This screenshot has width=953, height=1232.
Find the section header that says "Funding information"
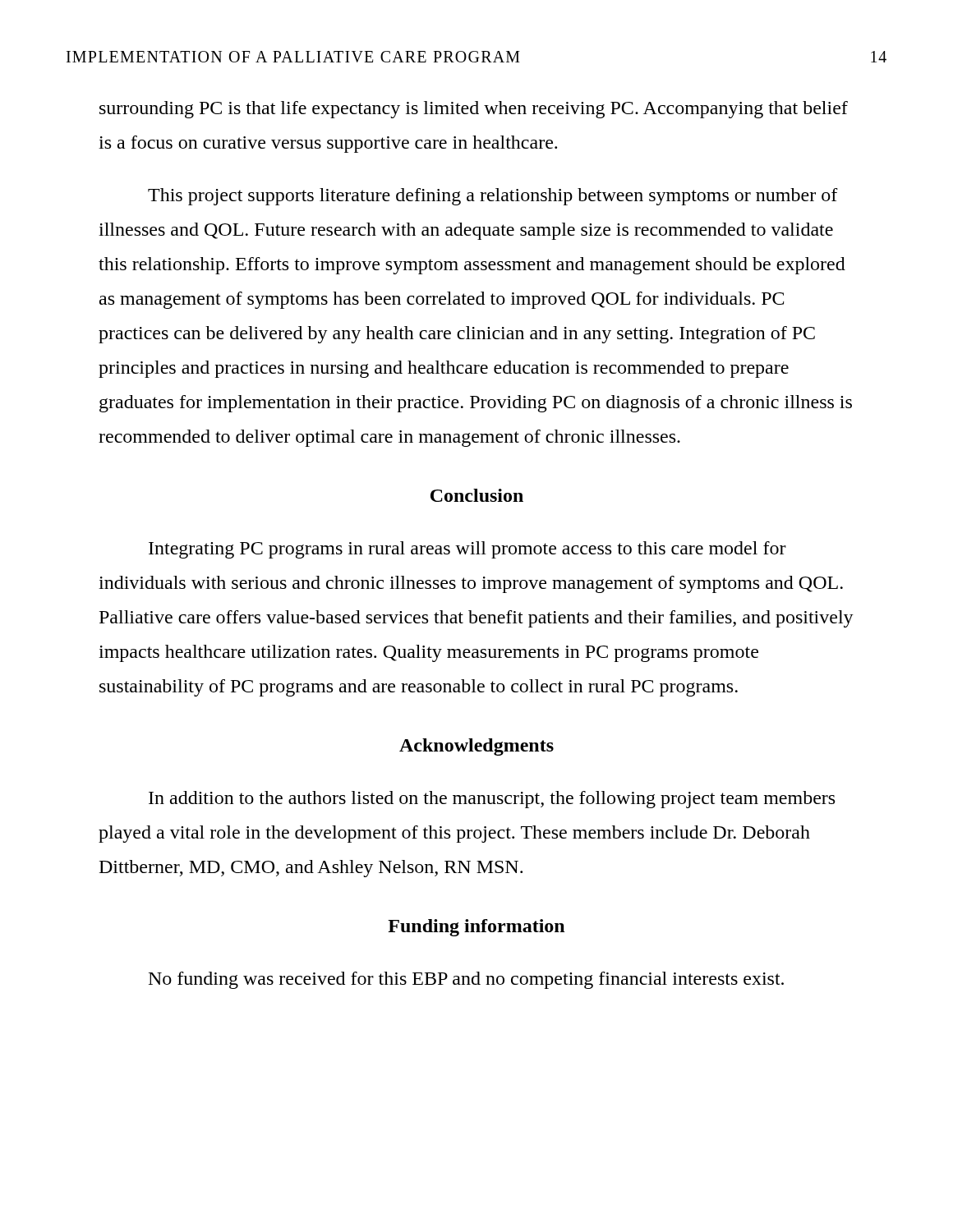[476, 926]
